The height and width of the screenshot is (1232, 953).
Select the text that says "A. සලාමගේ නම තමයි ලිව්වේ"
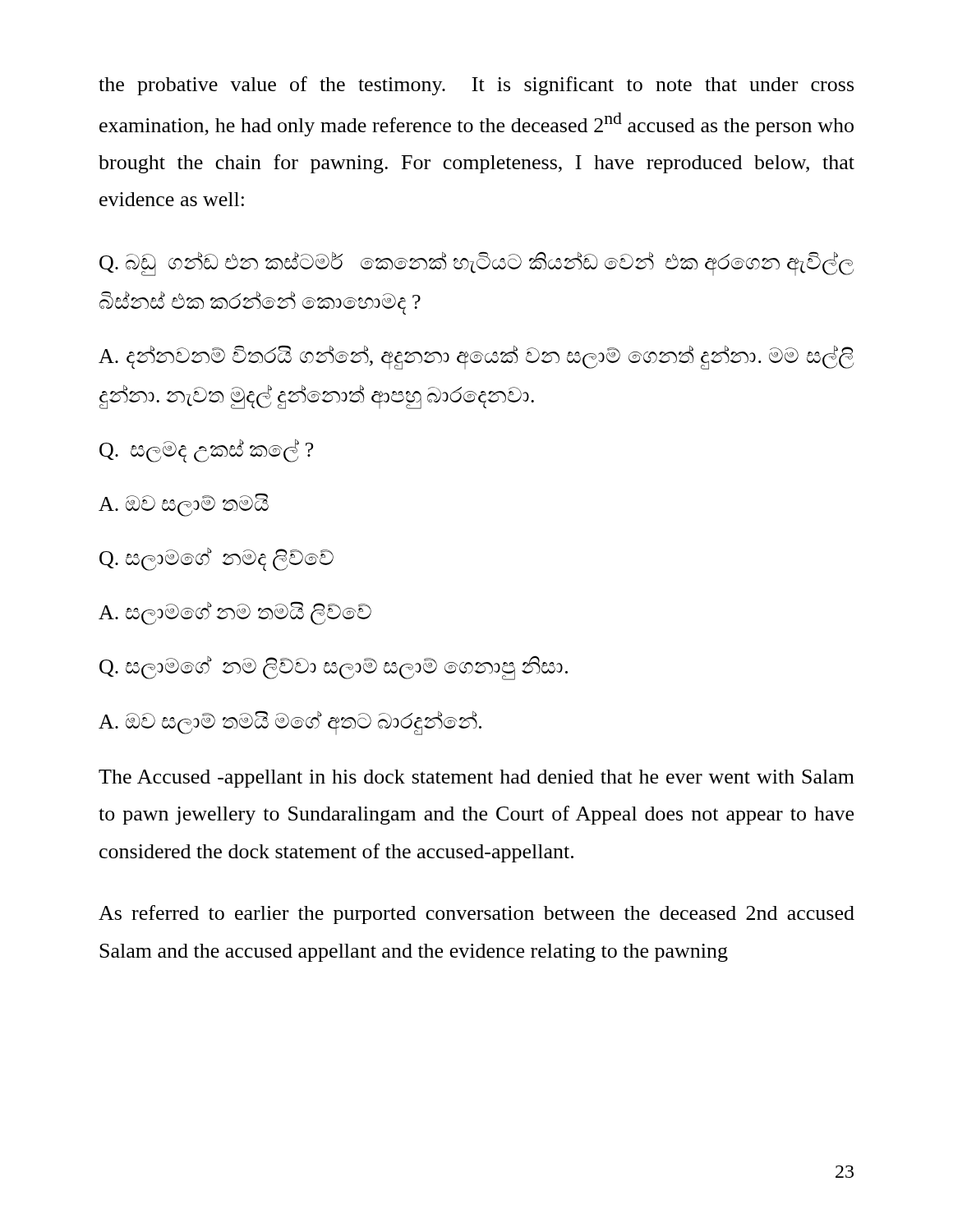[235, 613]
